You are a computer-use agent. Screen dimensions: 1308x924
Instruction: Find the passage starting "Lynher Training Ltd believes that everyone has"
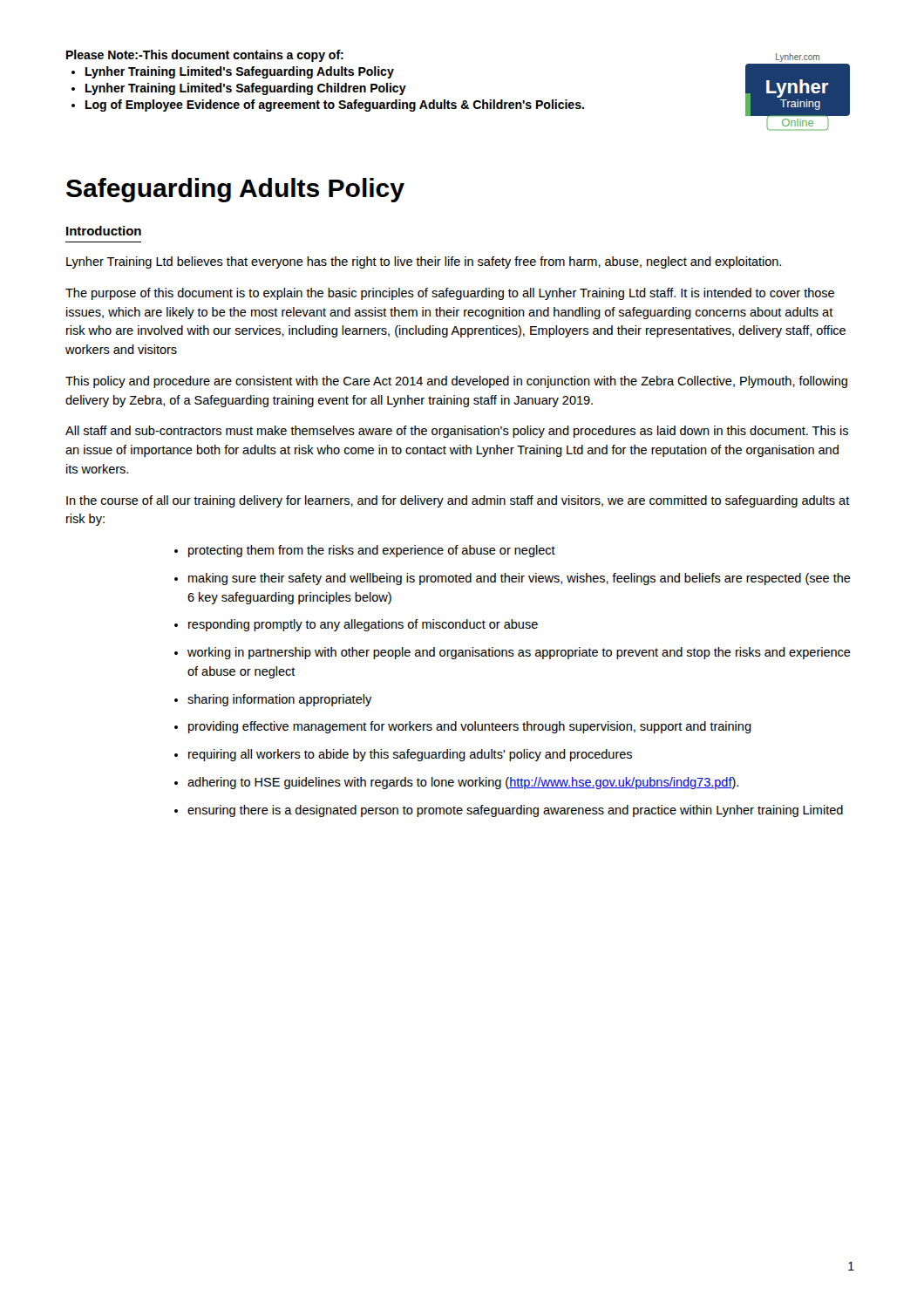click(x=424, y=262)
